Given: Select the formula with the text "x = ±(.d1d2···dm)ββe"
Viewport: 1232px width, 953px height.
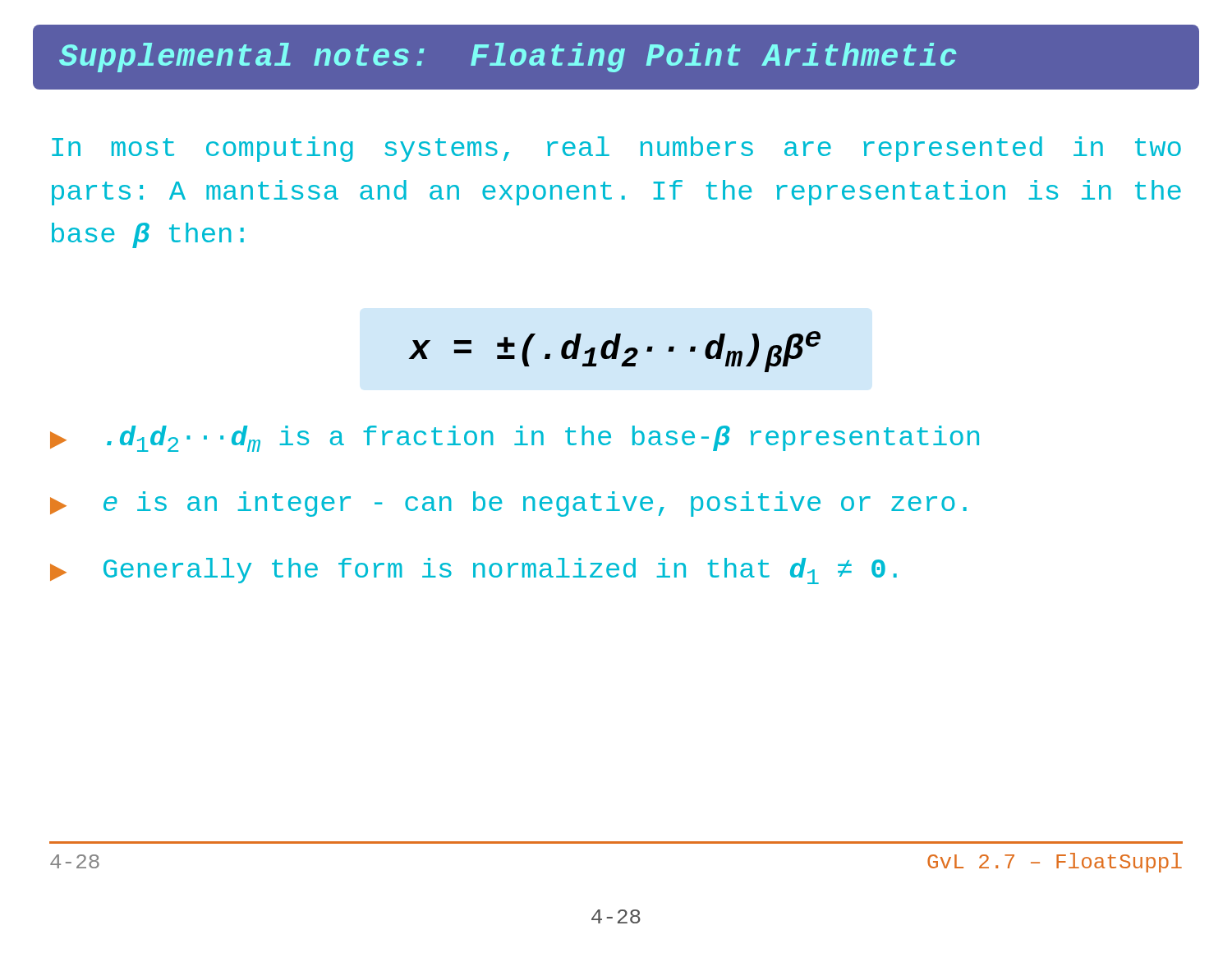Looking at the screenshot, I should click(616, 349).
